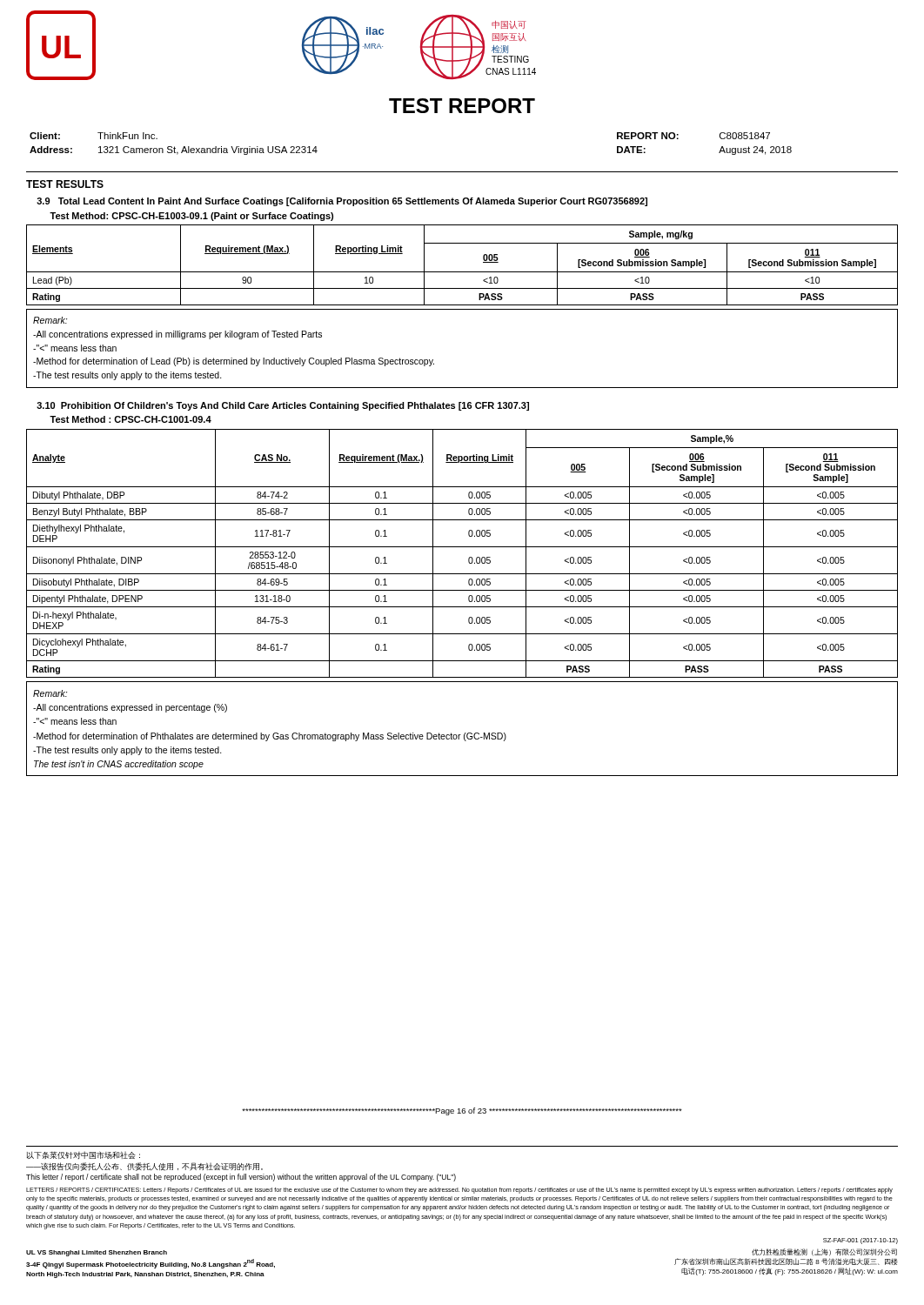Viewport: 924px width, 1305px height.
Task: Point to the region starting "3.9 Total Lead Content In Paint And Surface"
Action: click(337, 208)
